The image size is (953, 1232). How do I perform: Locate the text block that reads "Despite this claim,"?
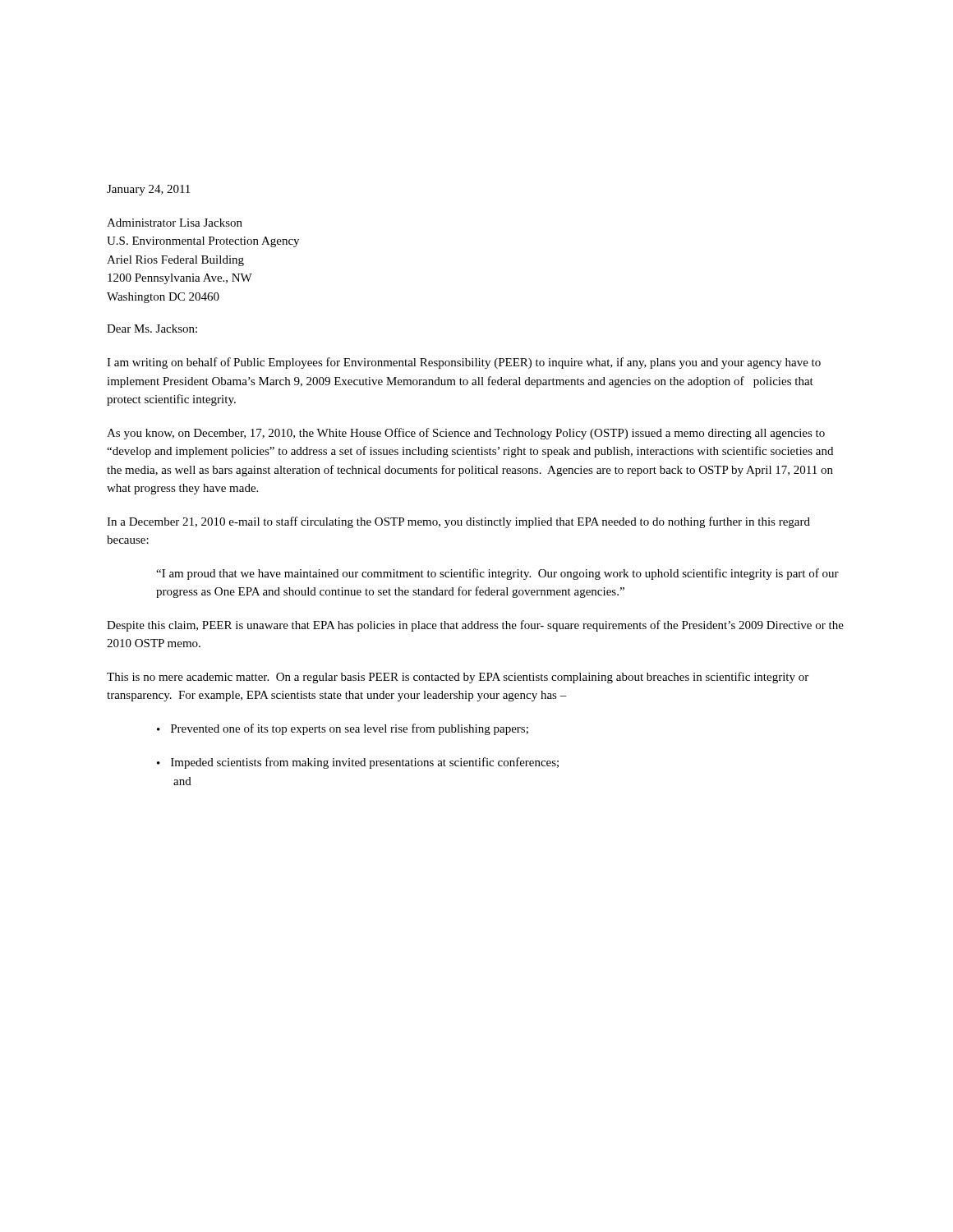pos(475,634)
